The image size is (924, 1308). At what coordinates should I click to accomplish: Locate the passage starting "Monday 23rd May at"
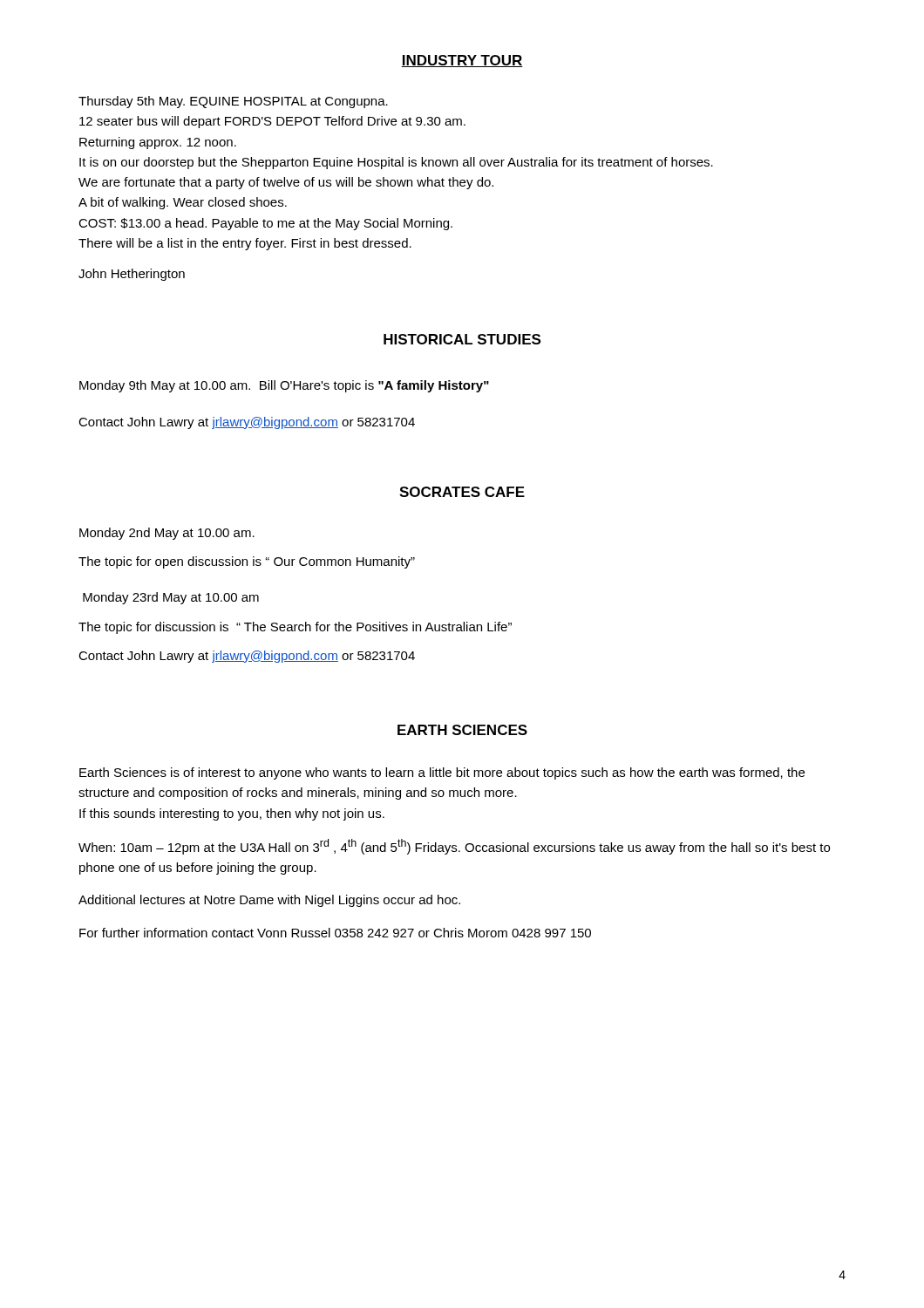[x=169, y=597]
